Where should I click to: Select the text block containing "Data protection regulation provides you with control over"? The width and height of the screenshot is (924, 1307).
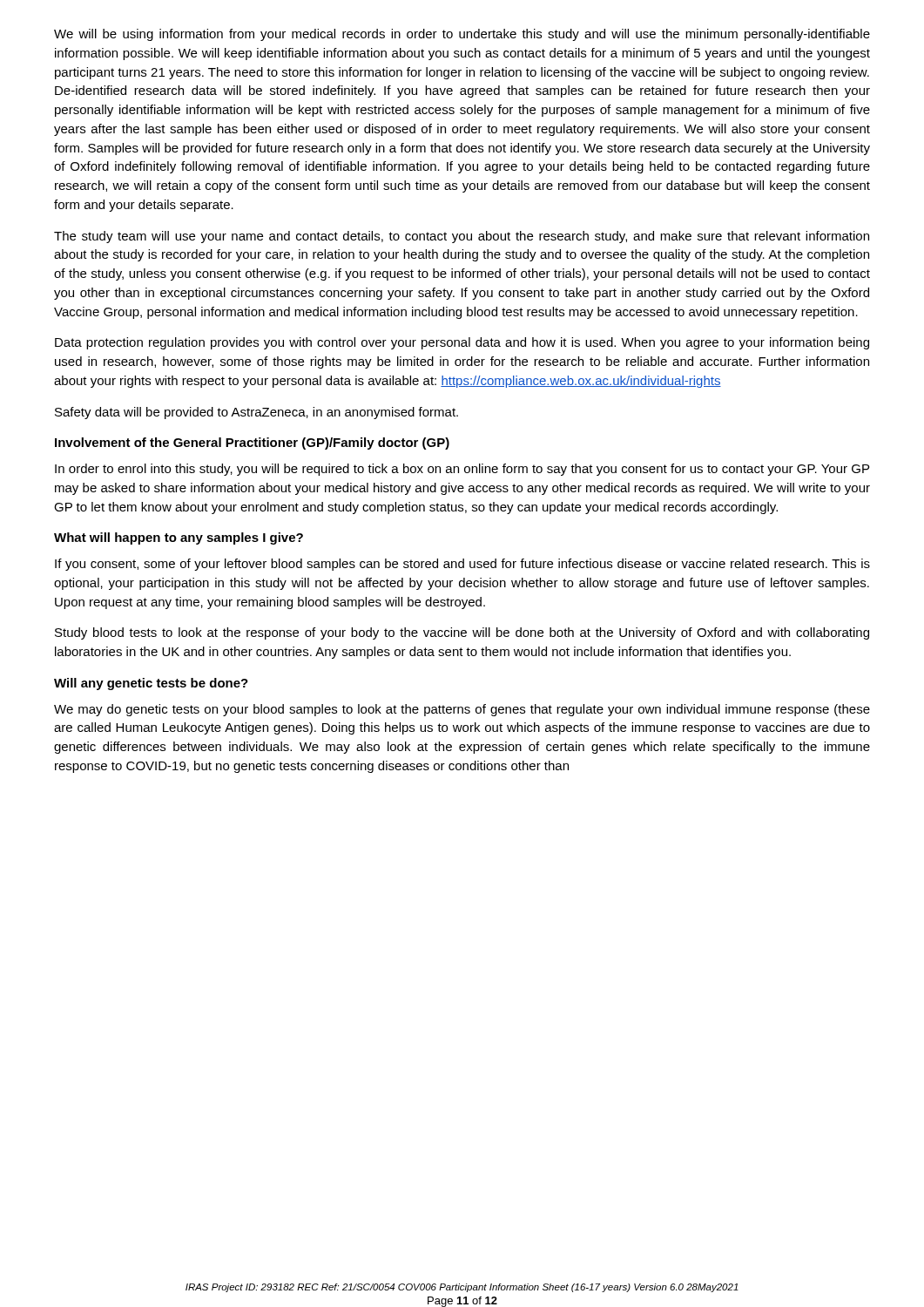[462, 361]
